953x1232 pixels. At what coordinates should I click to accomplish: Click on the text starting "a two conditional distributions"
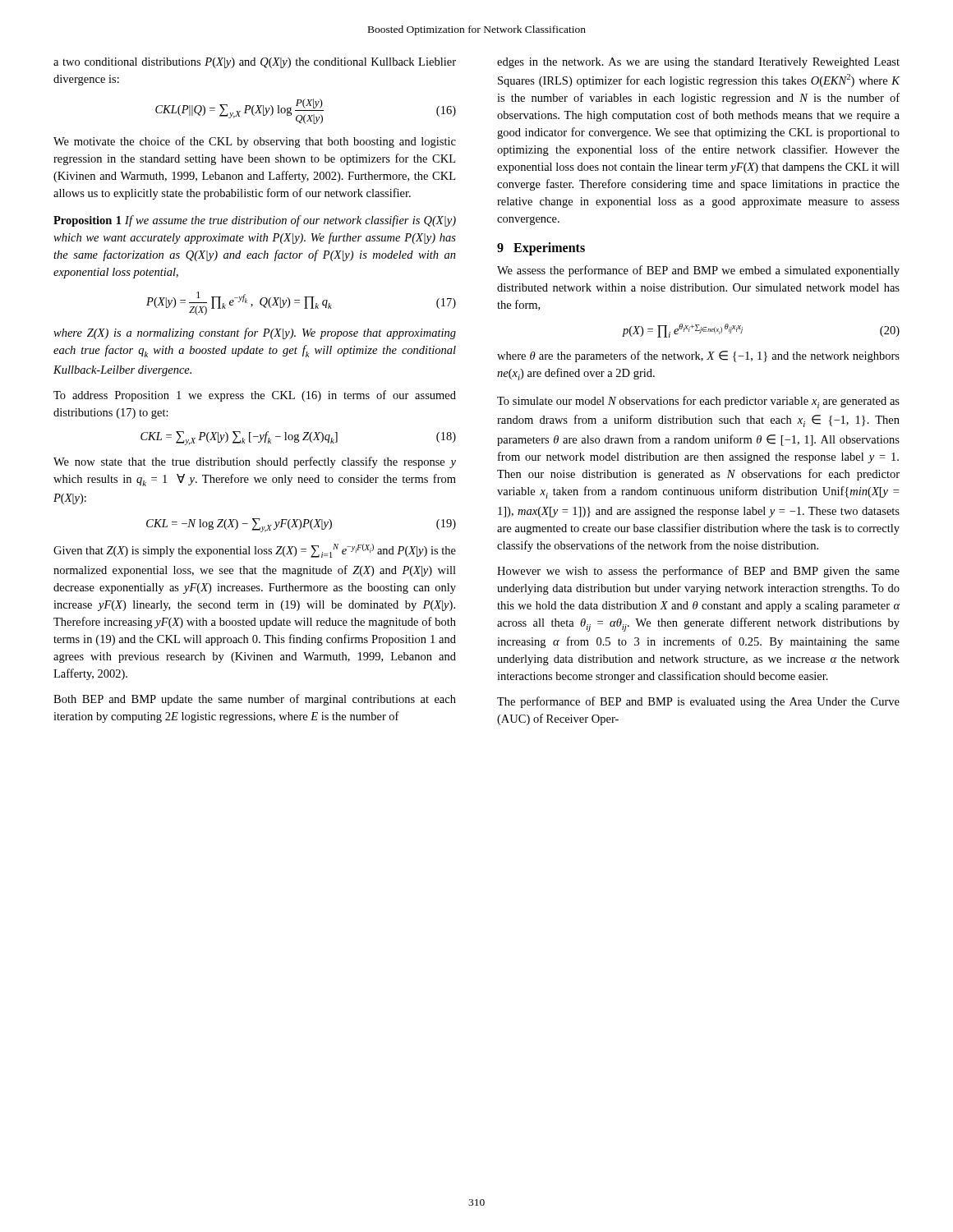coord(255,70)
